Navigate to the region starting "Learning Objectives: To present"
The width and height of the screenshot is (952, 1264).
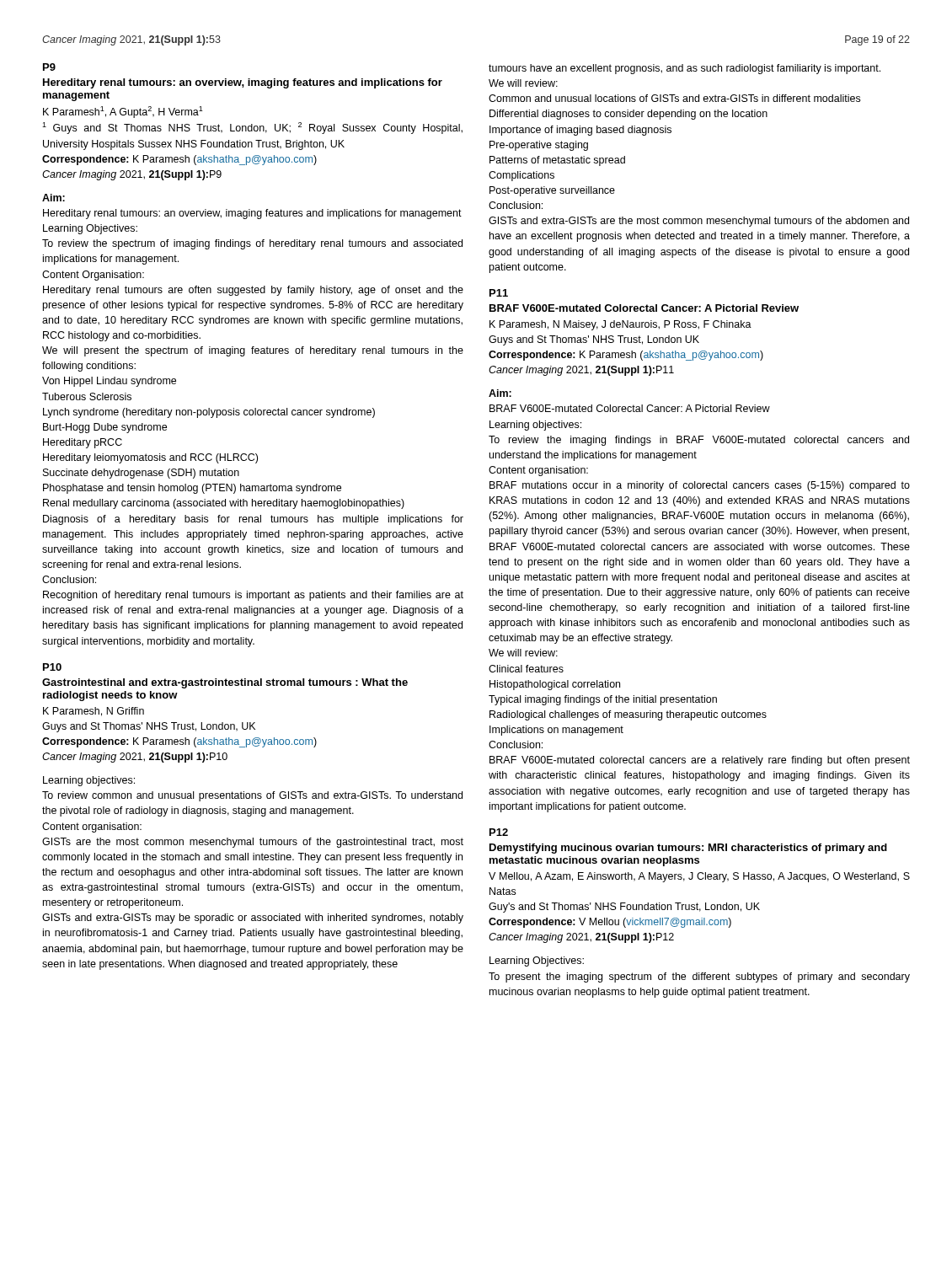point(699,976)
